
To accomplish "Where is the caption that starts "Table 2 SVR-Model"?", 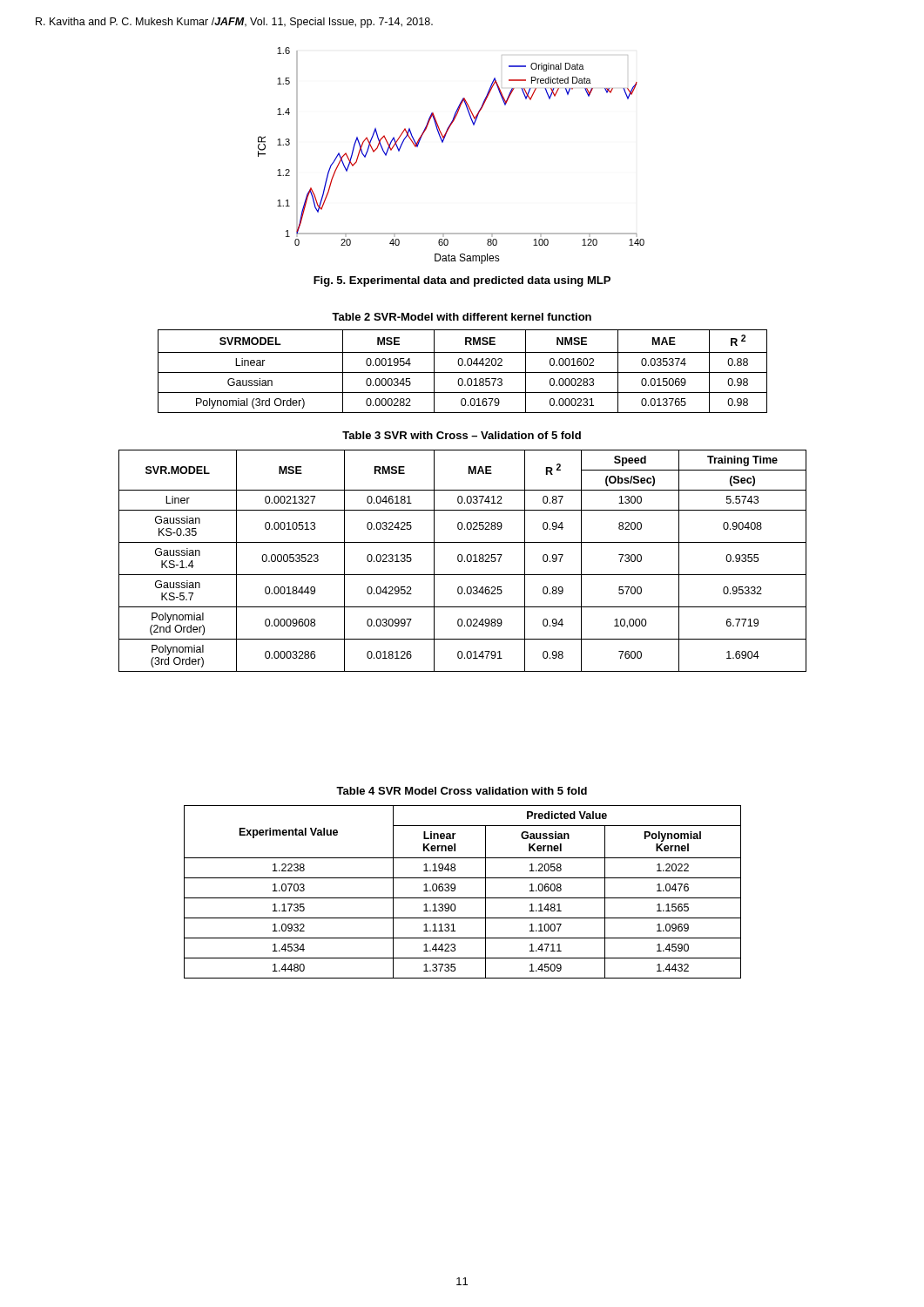I will click(462, 317).
